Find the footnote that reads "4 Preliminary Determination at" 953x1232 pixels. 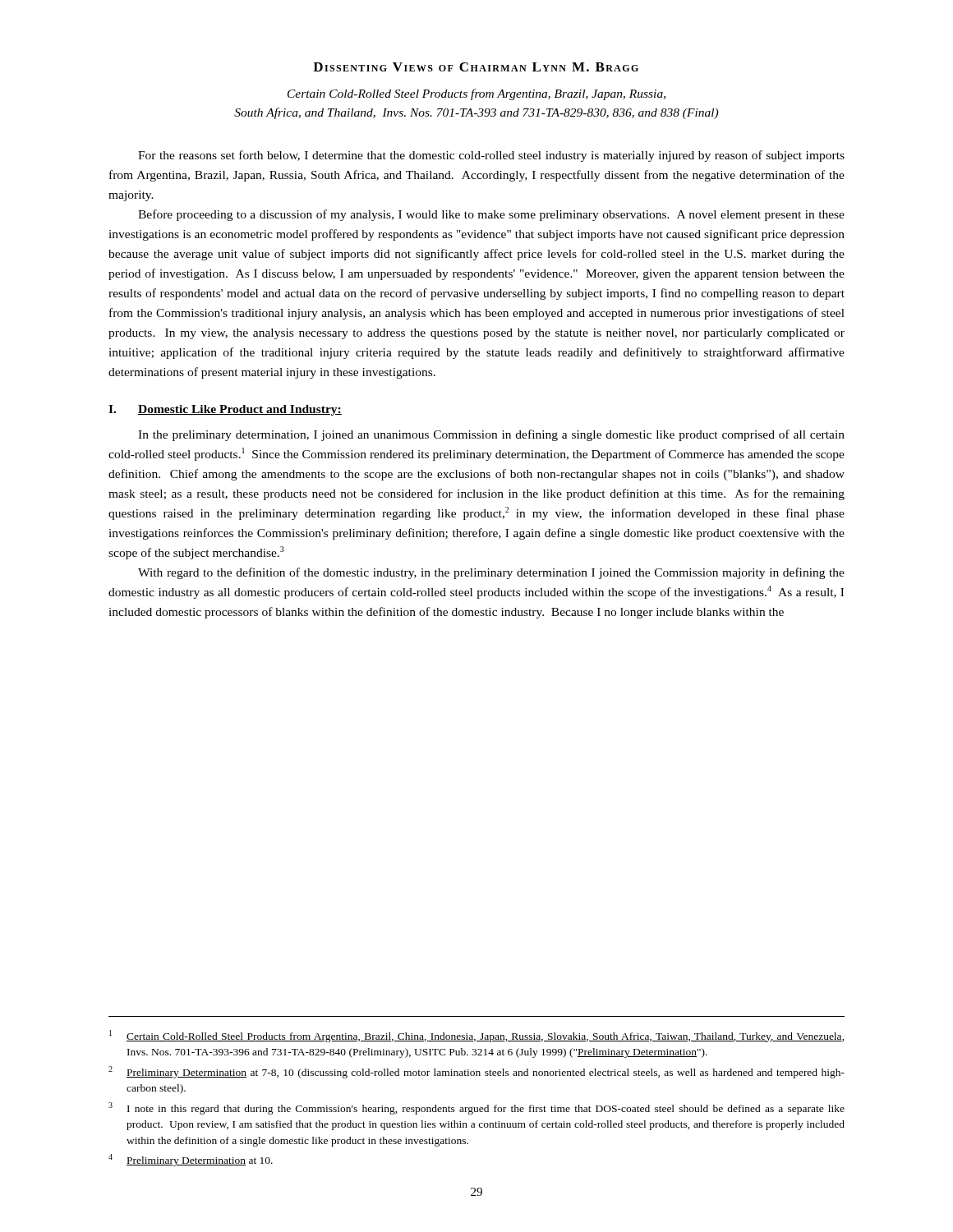[191, 1160]
